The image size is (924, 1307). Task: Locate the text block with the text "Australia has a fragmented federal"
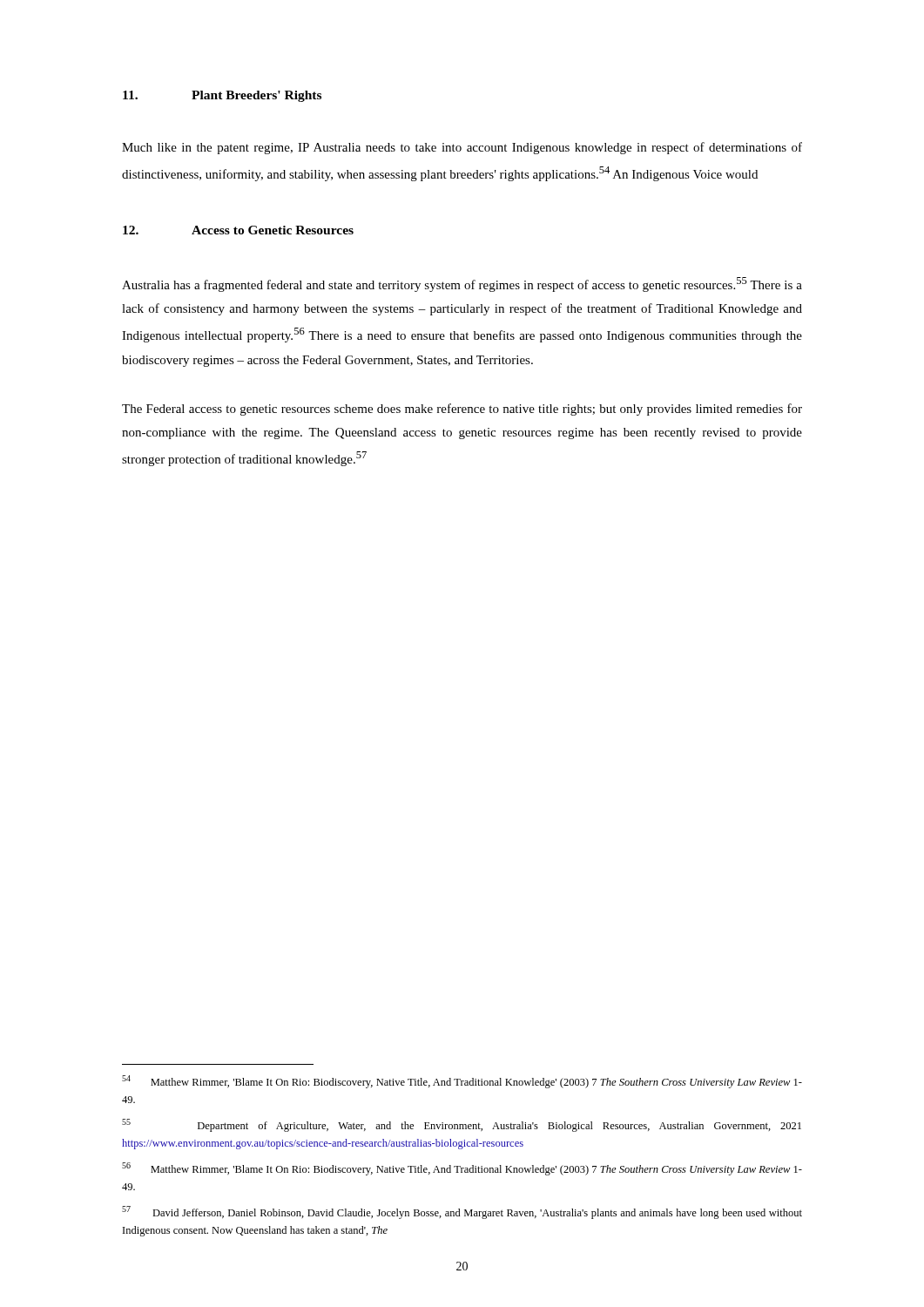[462, 322]
